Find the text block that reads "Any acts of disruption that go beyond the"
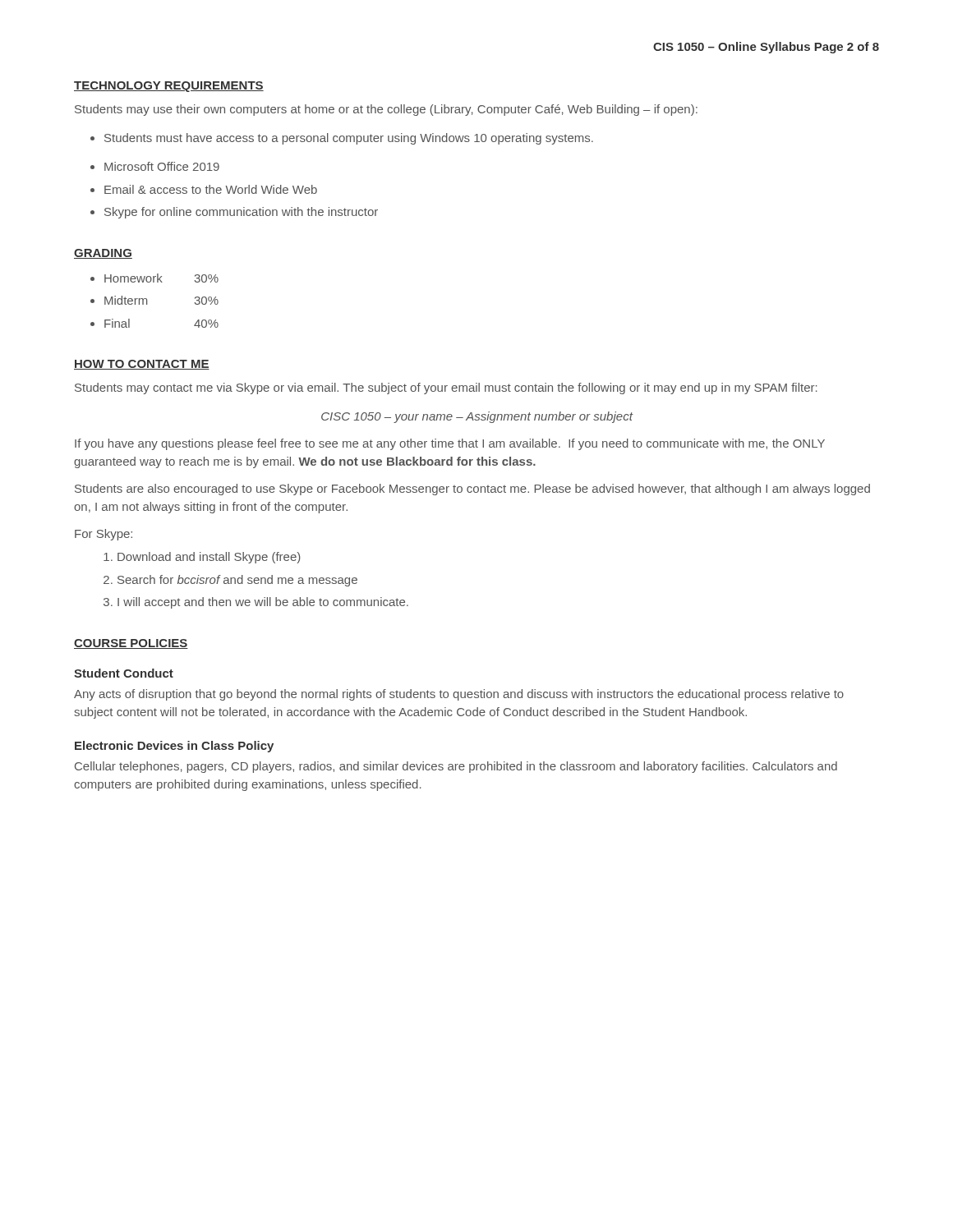 [459, 702]
